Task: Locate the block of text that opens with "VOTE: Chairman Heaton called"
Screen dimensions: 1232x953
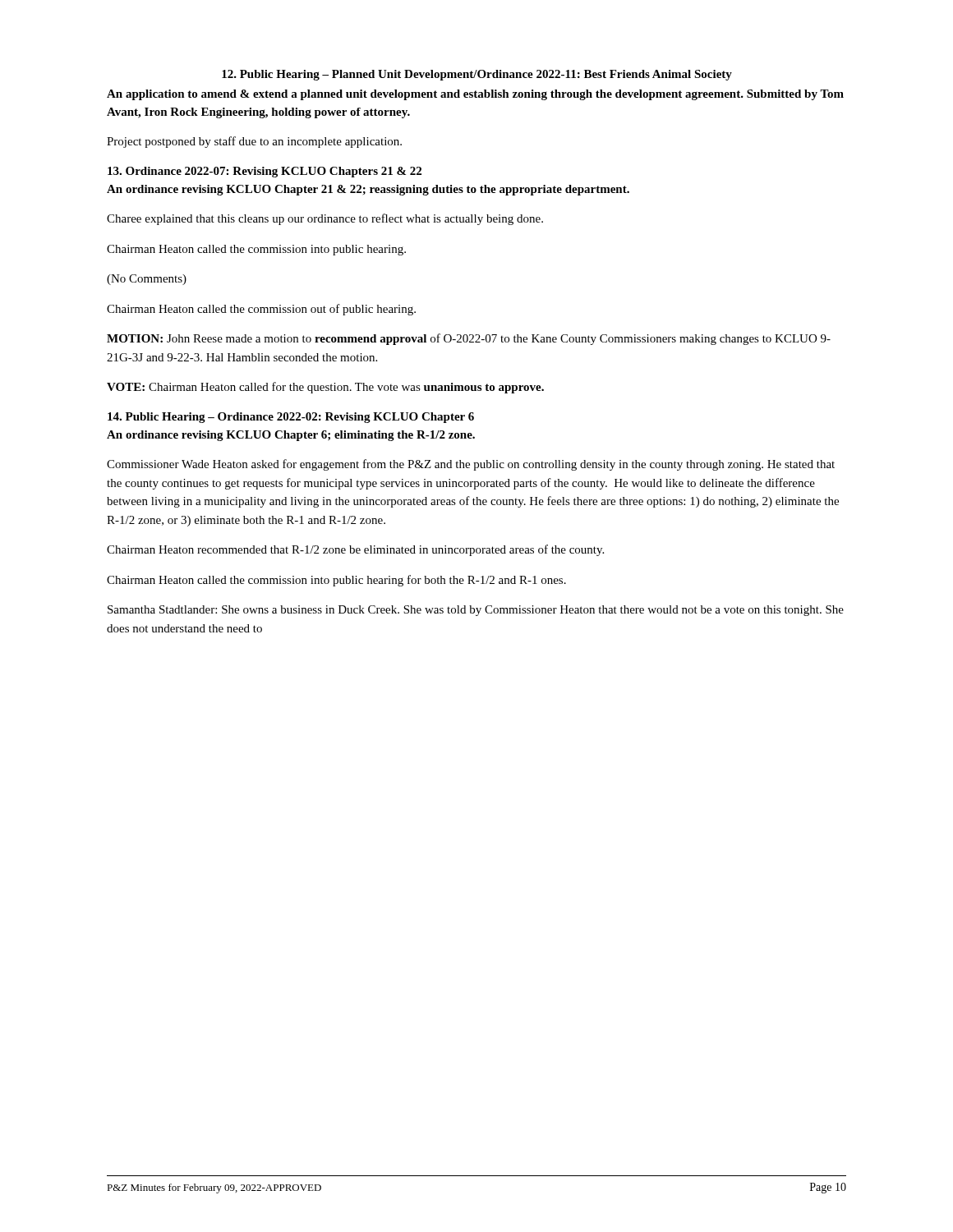Action: coord(326,387)
